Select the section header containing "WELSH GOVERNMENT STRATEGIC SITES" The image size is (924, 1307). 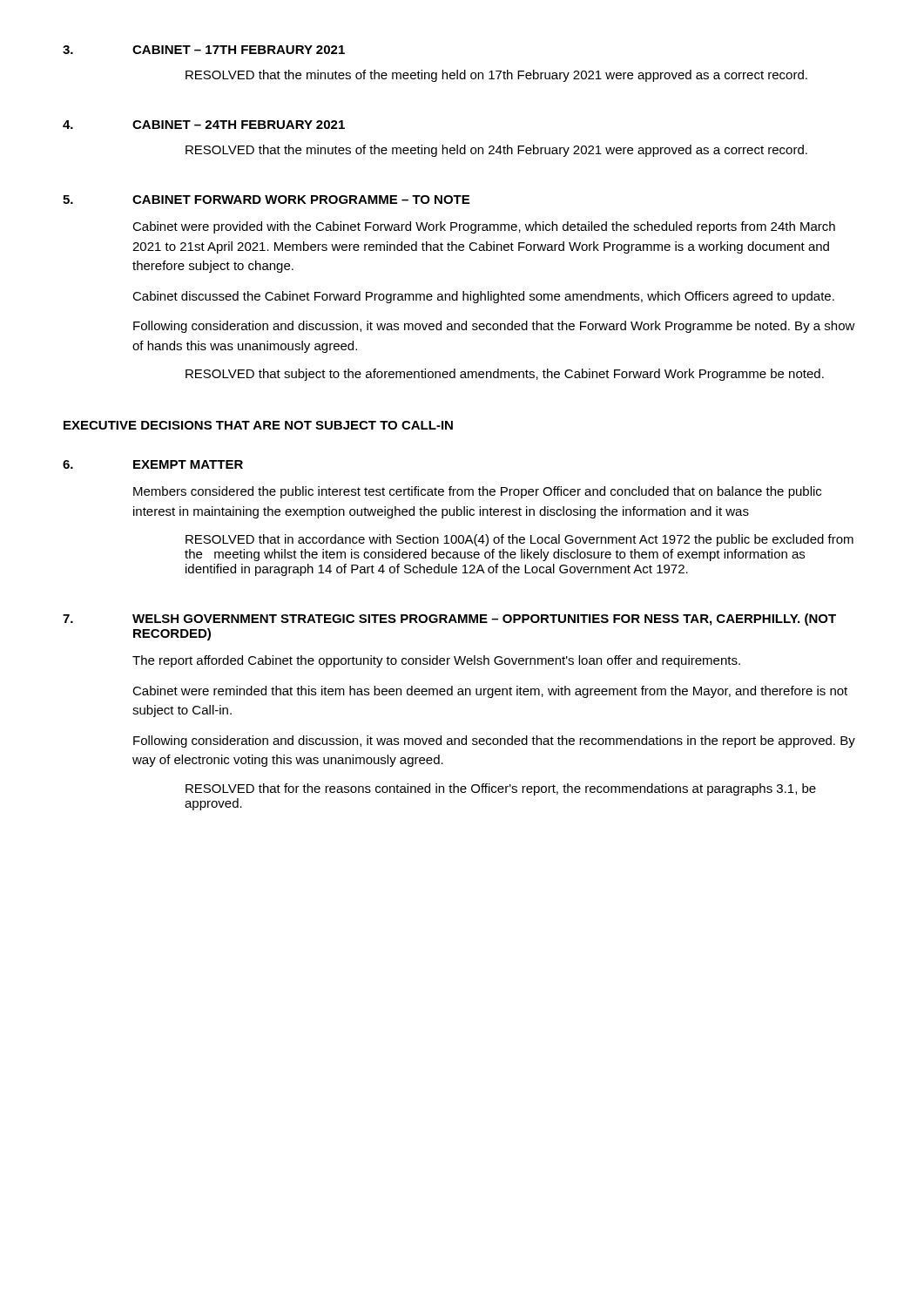click(x=484, y=626)
